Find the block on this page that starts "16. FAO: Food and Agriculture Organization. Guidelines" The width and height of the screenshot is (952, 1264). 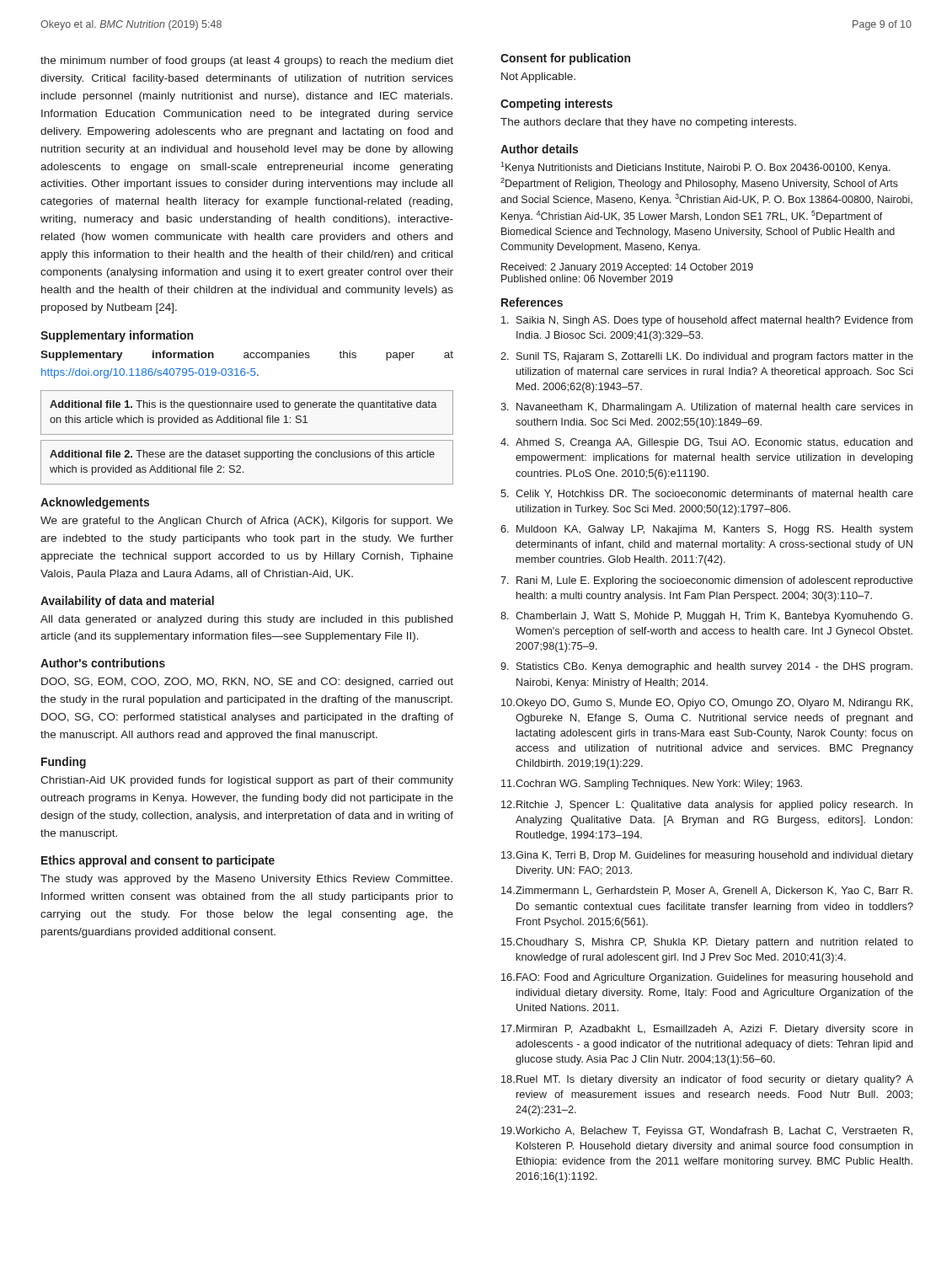(x=707, y=993)
